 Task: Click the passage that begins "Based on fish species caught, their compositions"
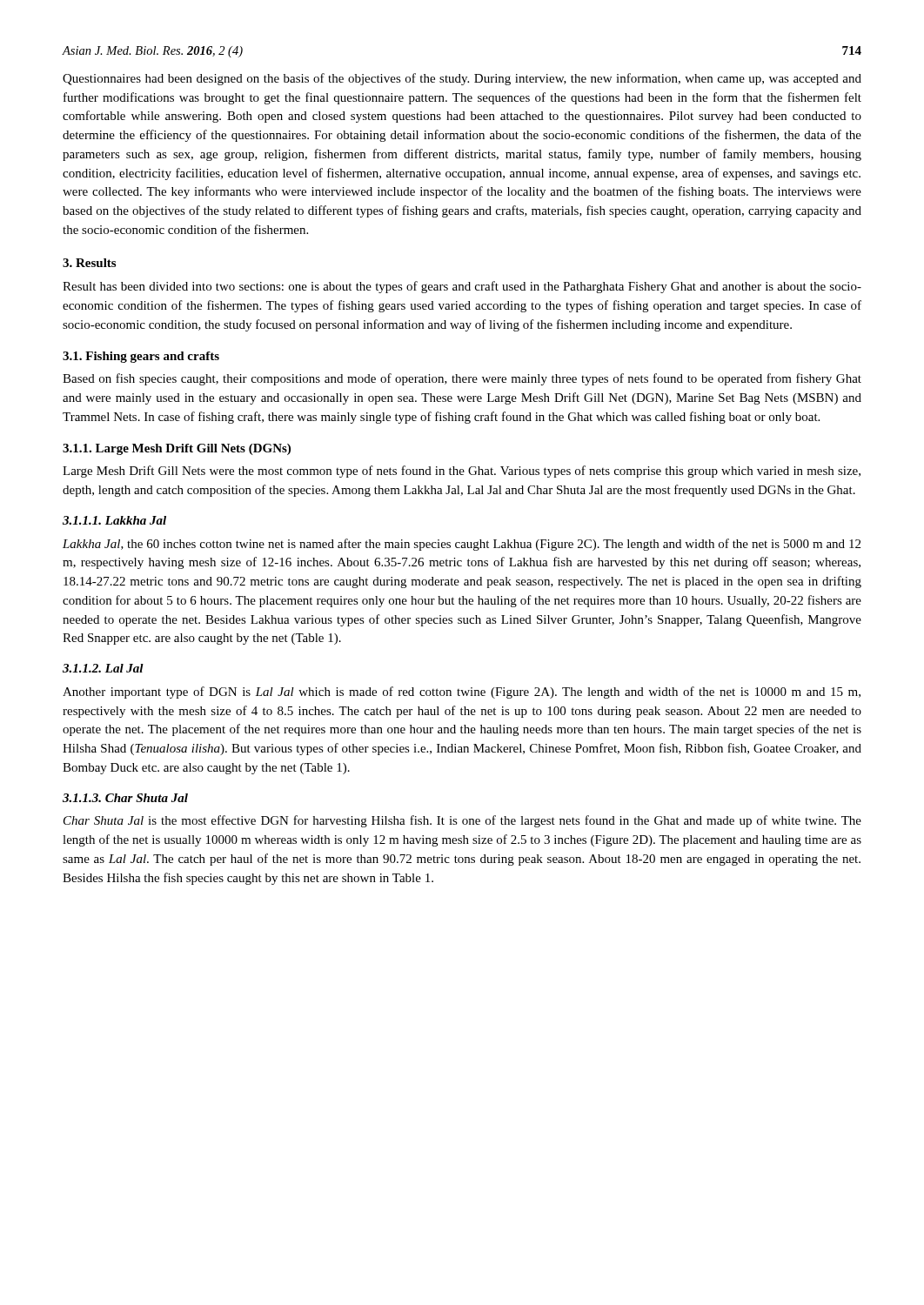[x=462, y=398]
